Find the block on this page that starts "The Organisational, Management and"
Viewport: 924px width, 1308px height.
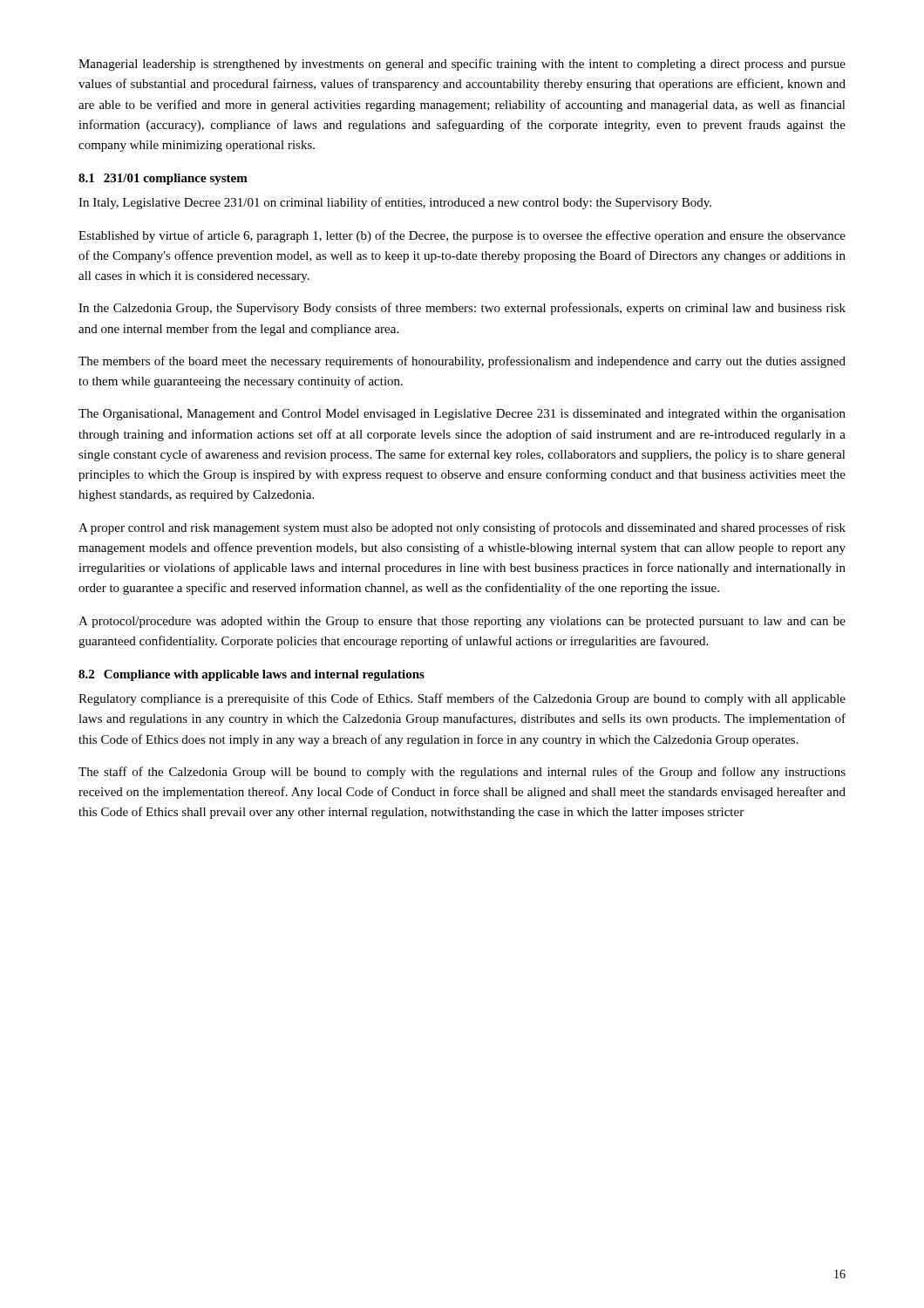462,455
